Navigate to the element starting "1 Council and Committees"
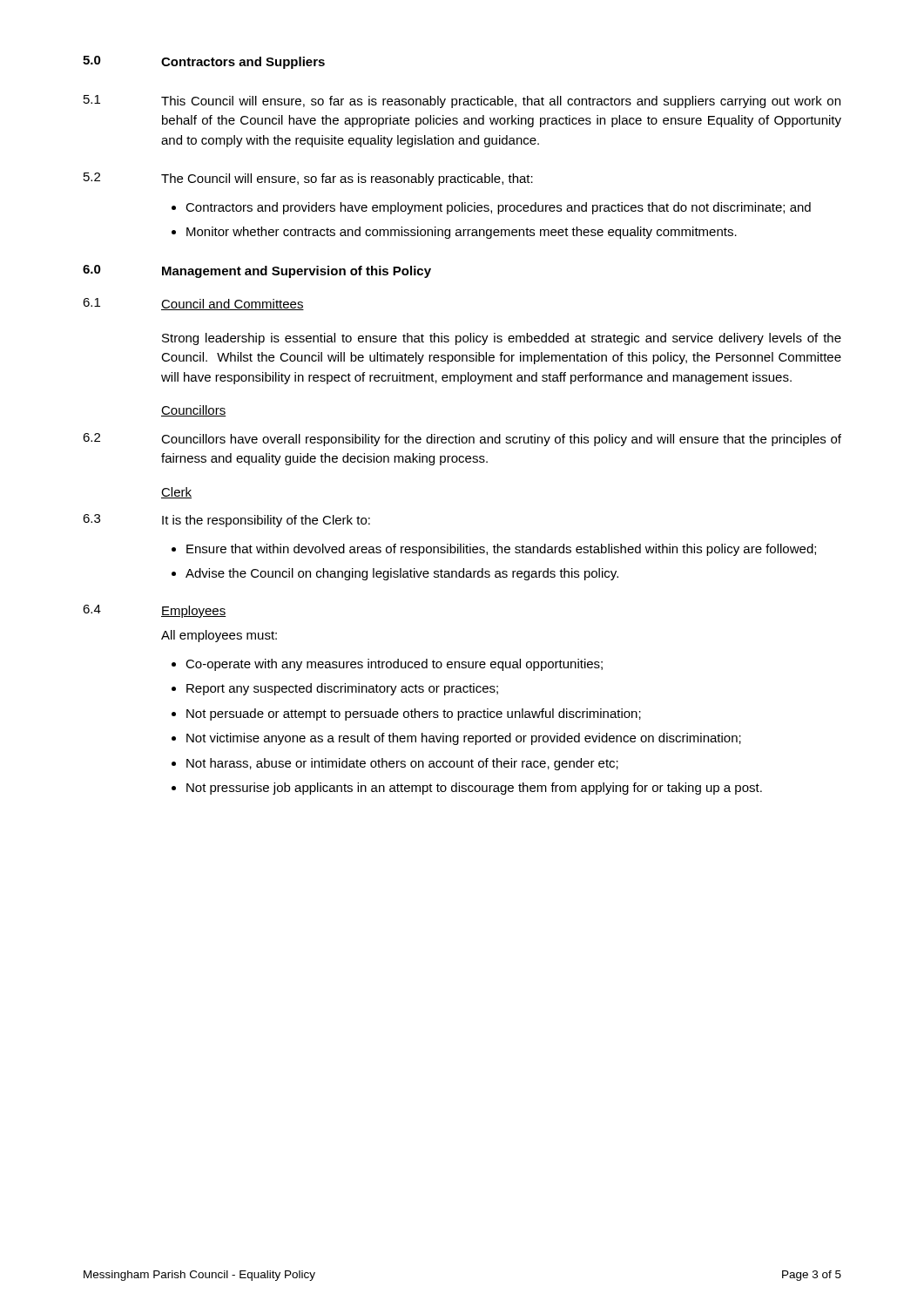The image size is (924, 1307). click(x=193, y=304)
